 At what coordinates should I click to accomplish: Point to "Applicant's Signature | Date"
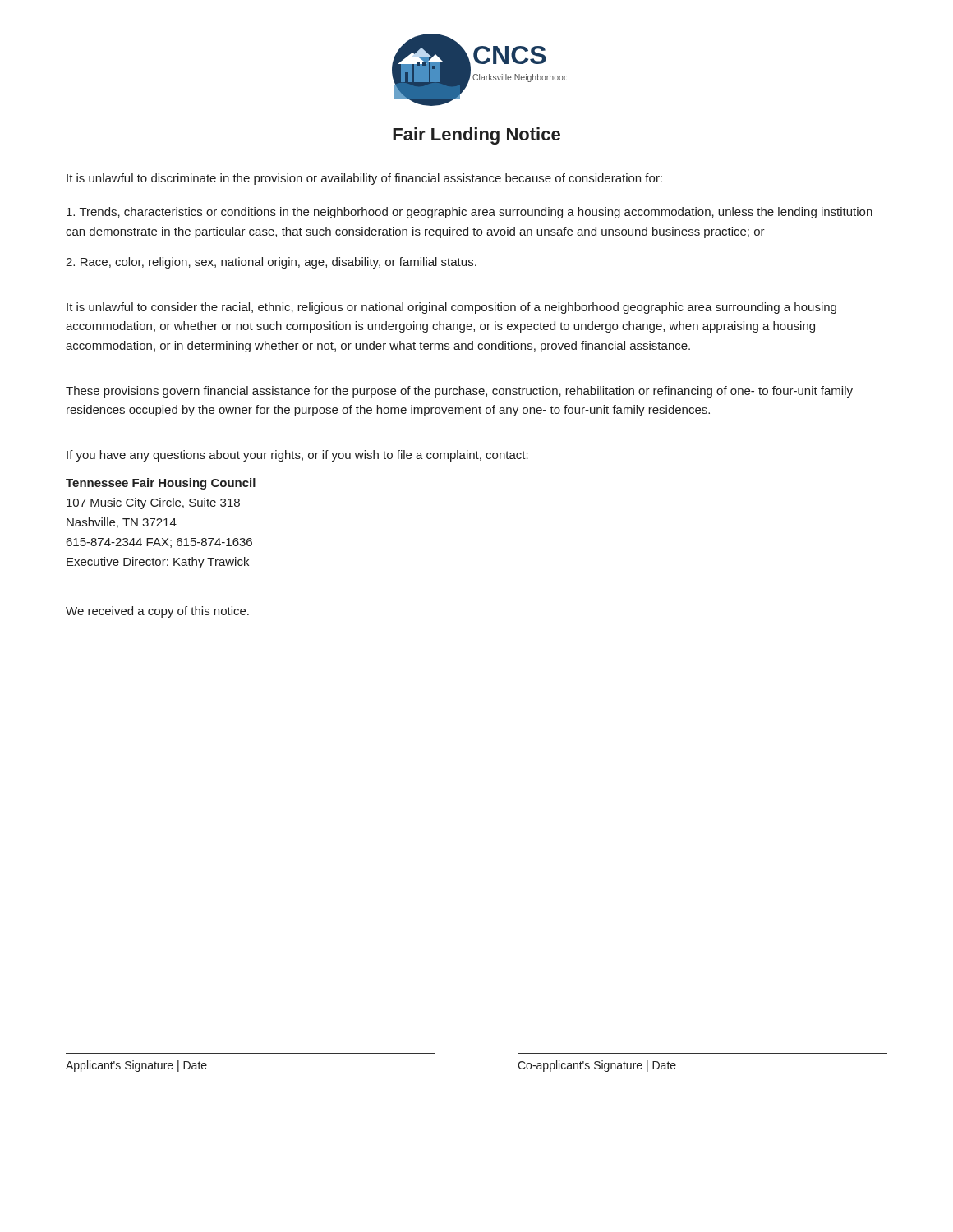251,1062
